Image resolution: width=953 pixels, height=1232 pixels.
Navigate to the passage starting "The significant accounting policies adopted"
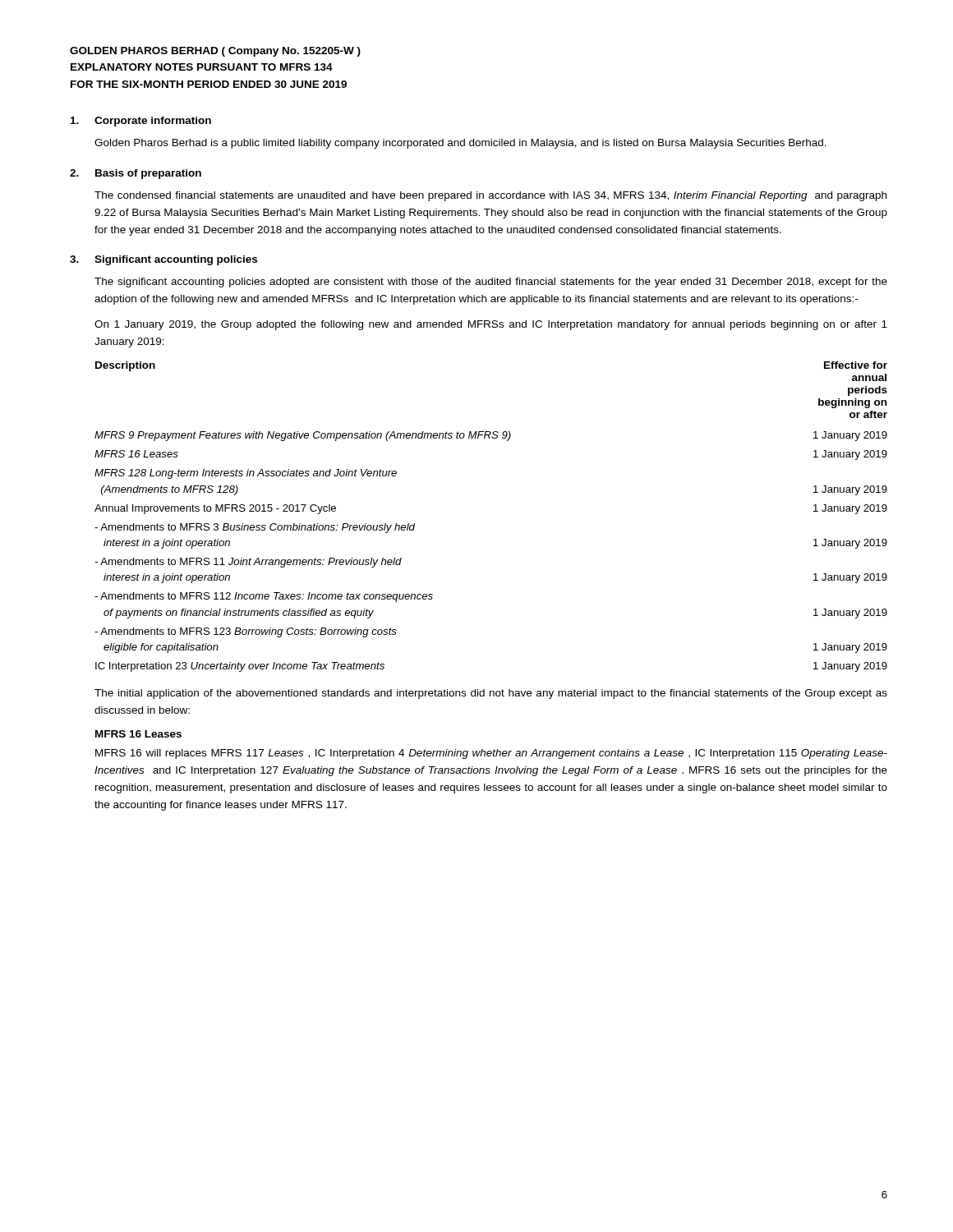(491, 290)
